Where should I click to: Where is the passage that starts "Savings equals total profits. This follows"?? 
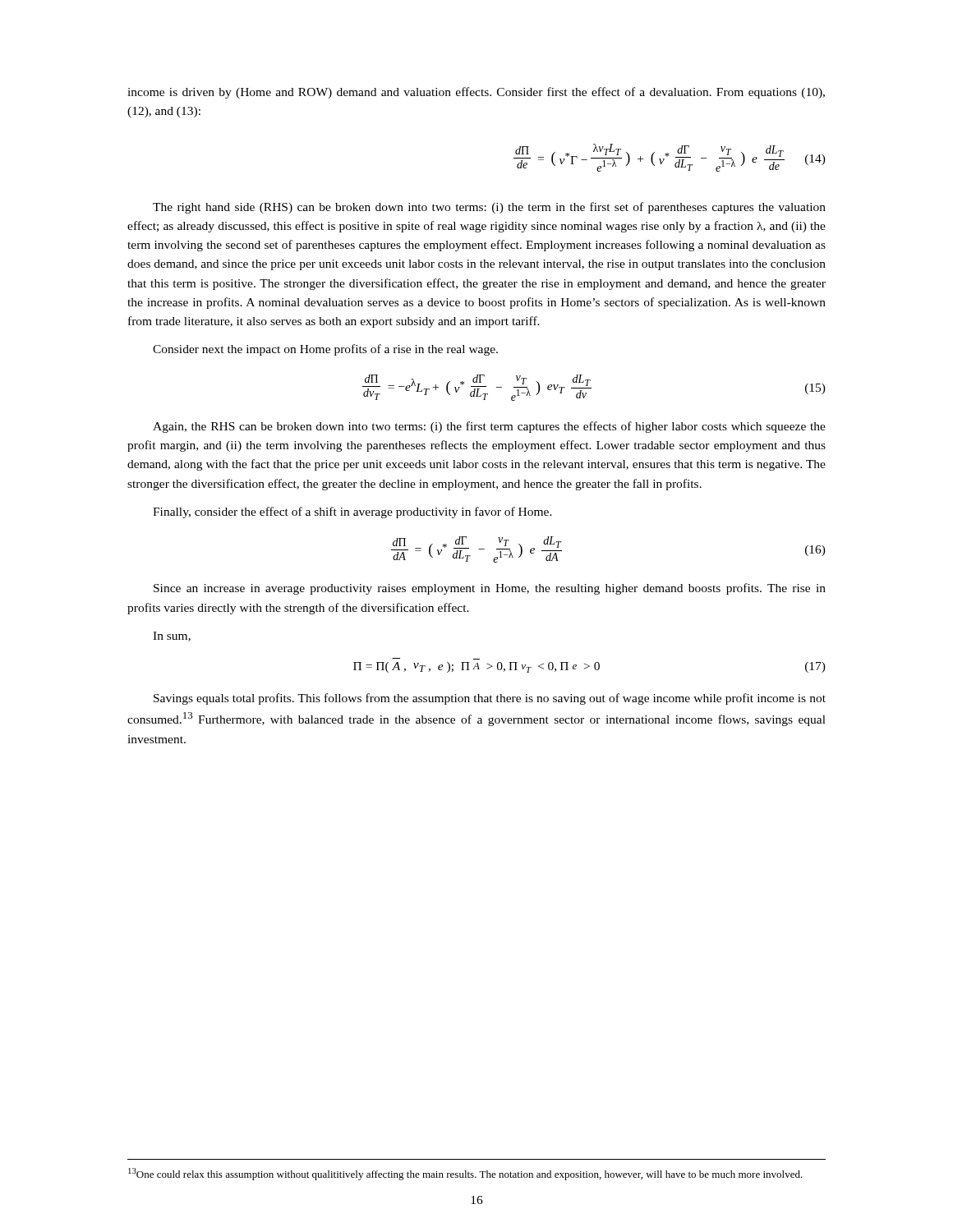[476, 718]
